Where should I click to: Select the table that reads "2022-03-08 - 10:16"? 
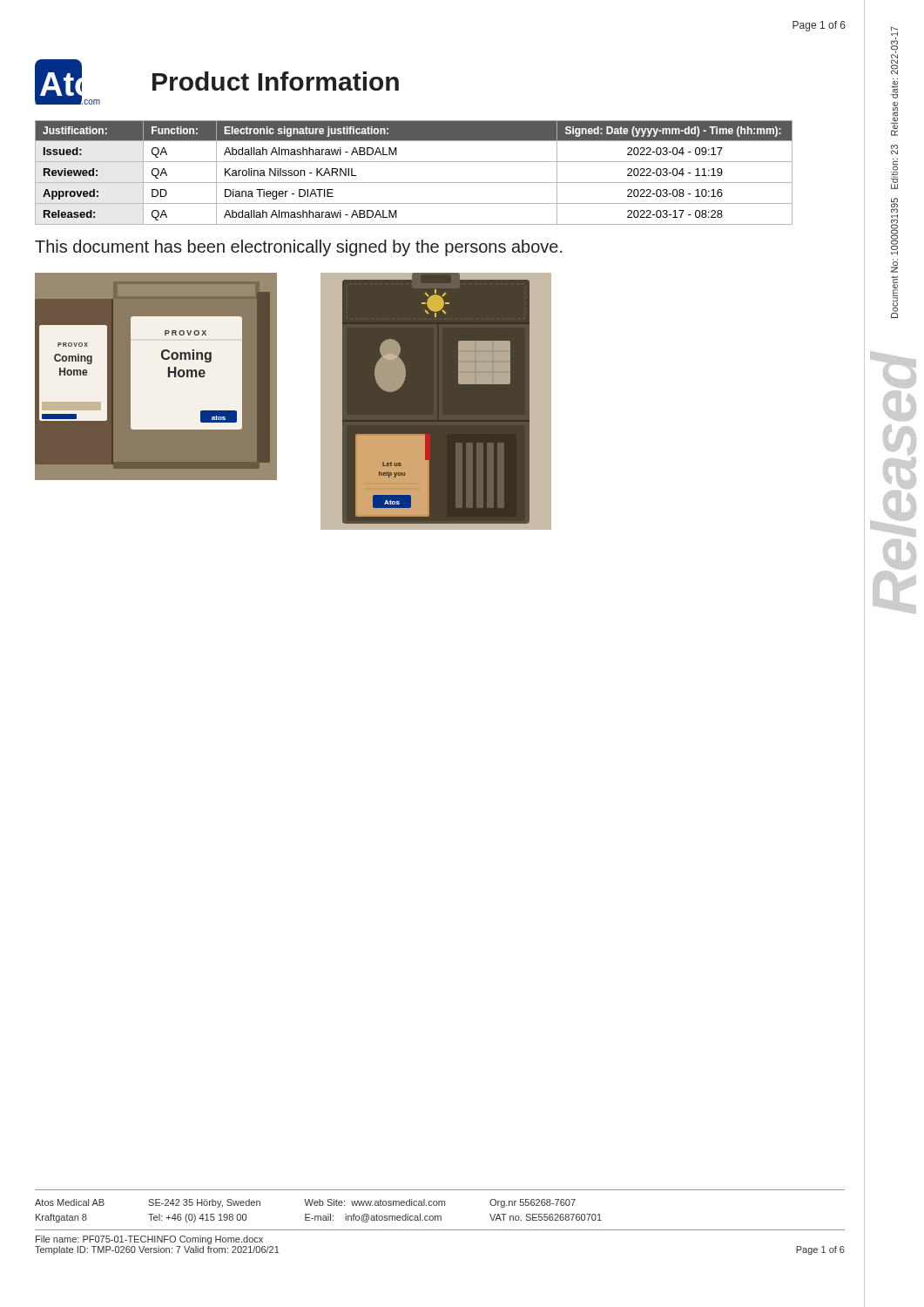[x=435, y=173]
